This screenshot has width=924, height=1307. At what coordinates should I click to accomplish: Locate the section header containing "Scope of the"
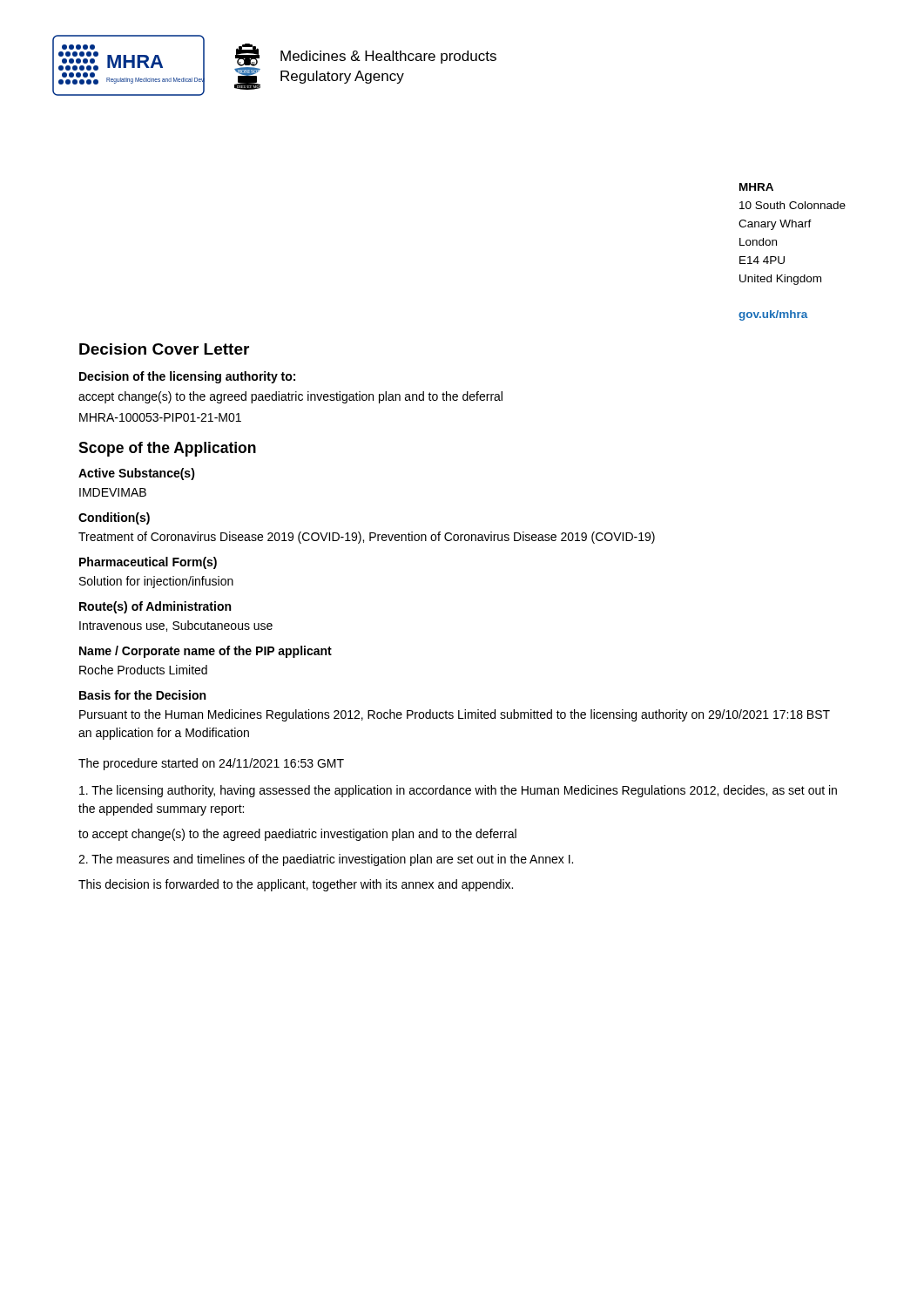click(167, 448)
